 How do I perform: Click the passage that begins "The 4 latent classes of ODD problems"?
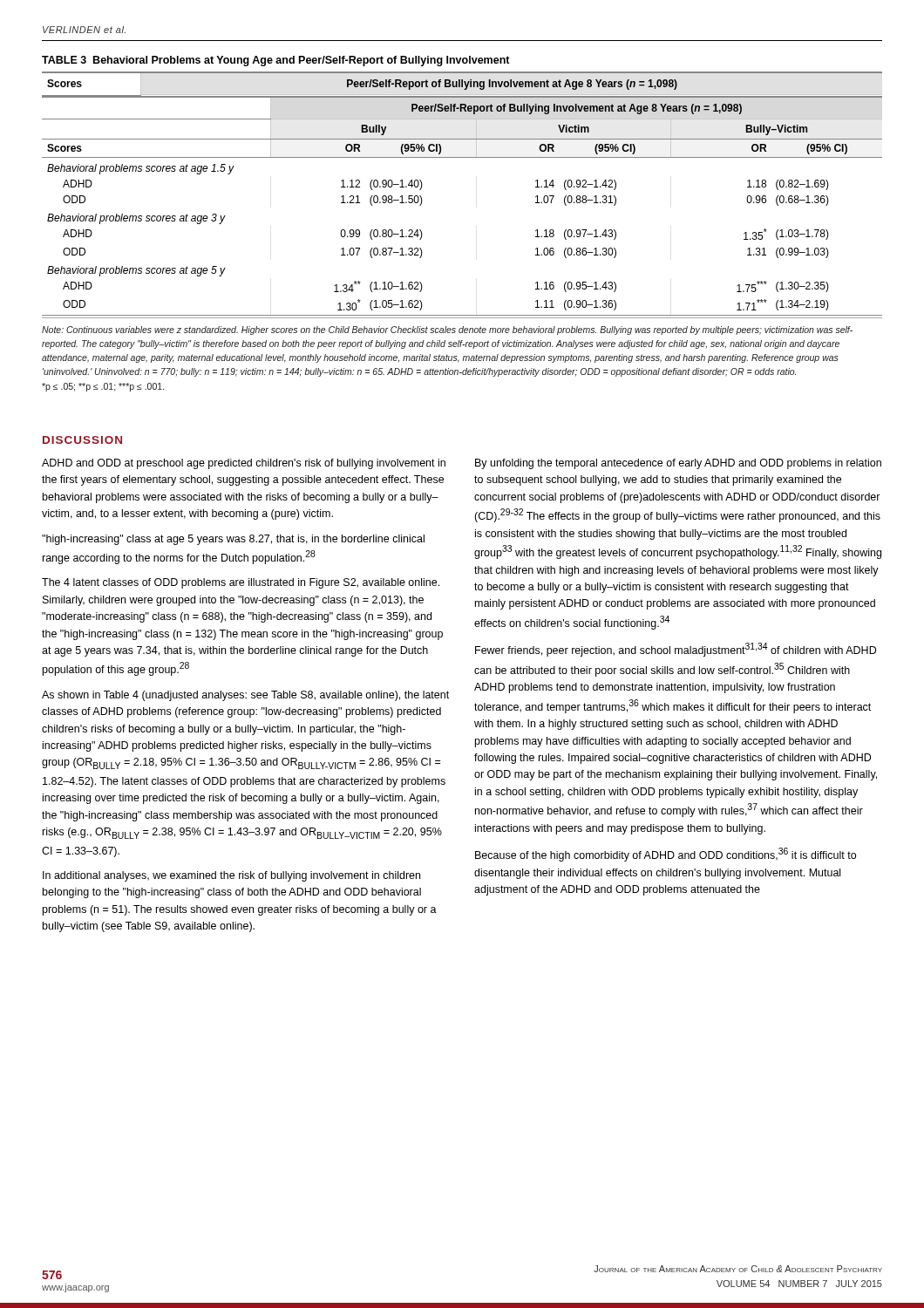pyautogui.click(x=243, y=626)
